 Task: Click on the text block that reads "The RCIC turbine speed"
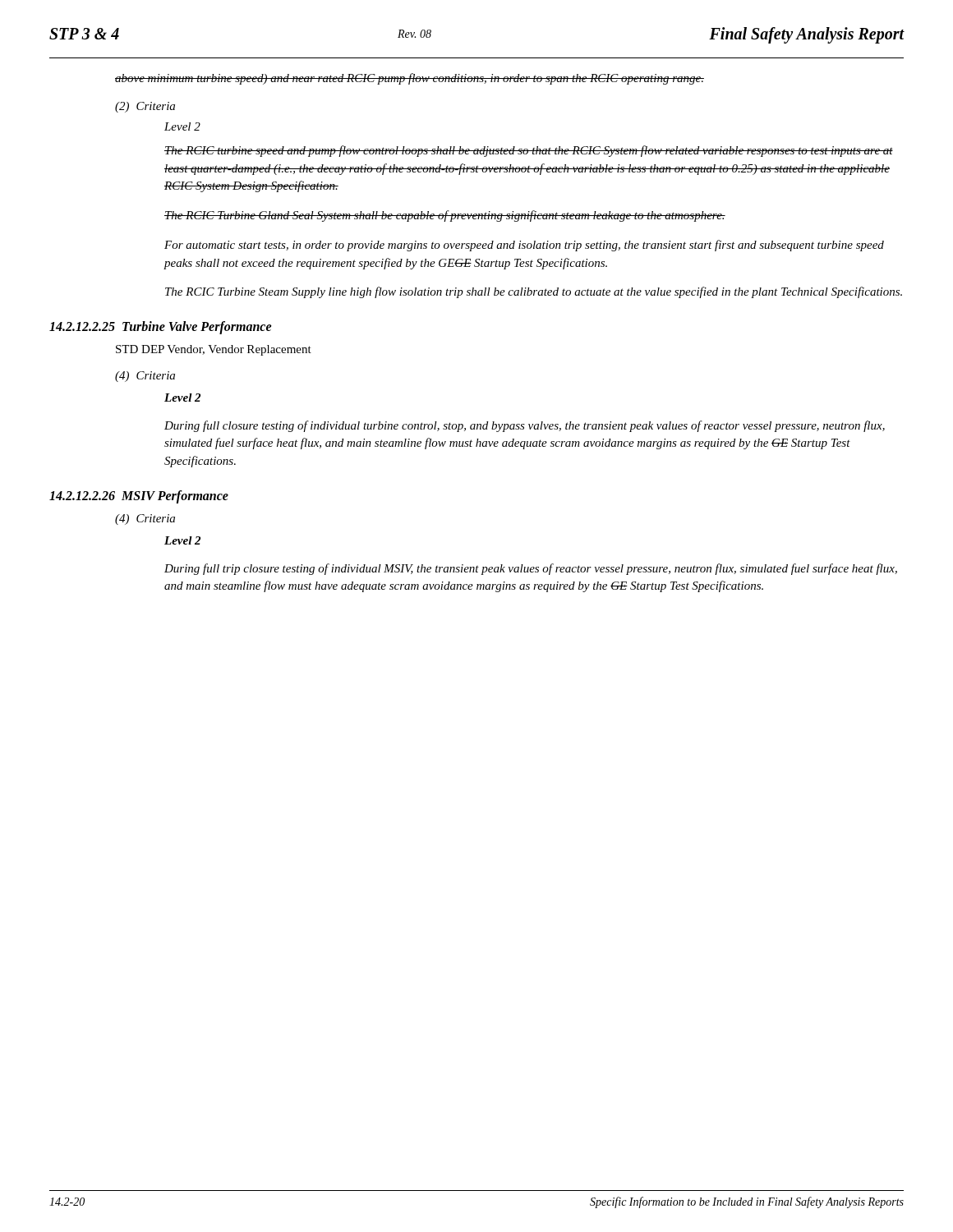(x=534, y=169)
